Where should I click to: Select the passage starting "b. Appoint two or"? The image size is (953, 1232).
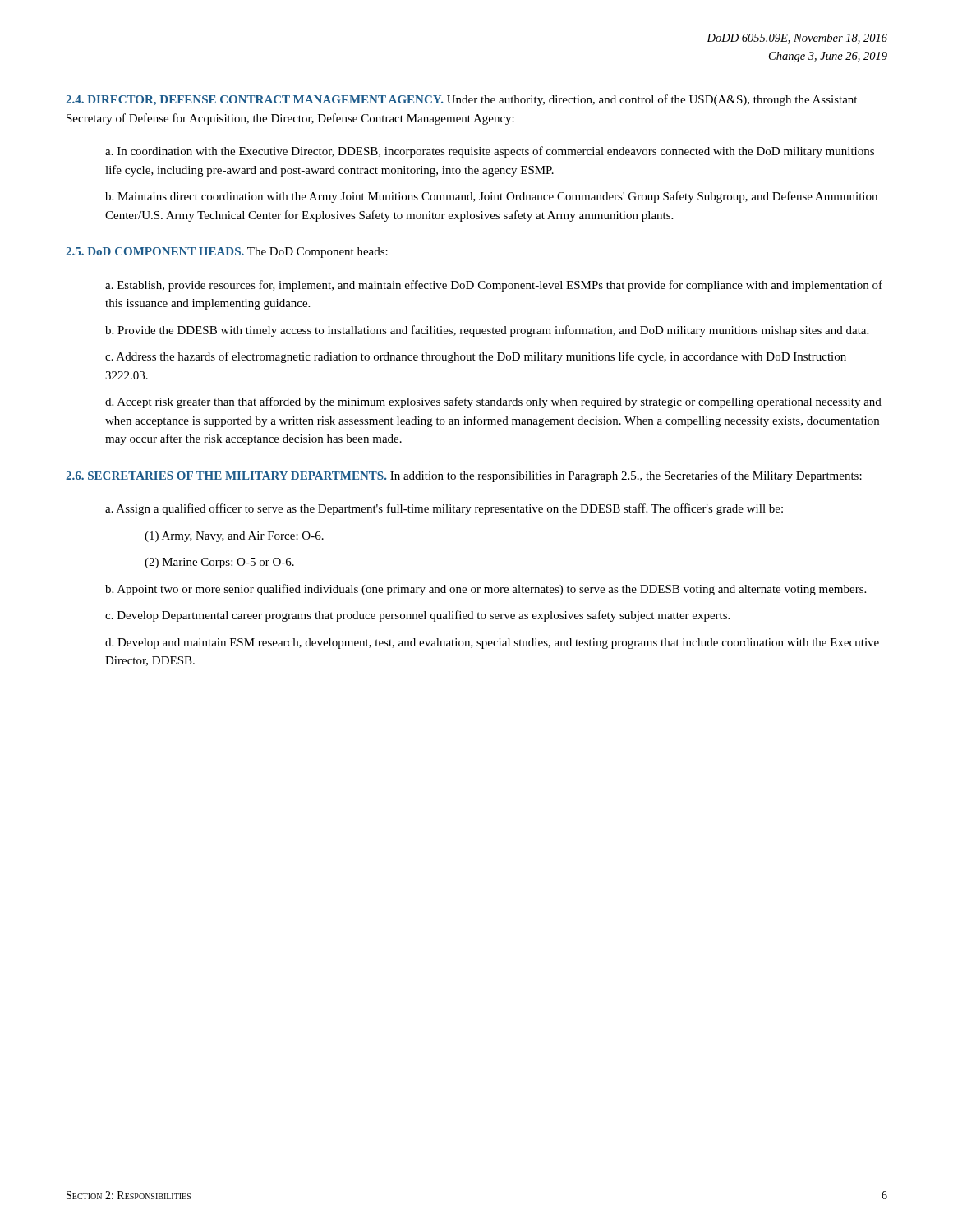coord(496,589)
